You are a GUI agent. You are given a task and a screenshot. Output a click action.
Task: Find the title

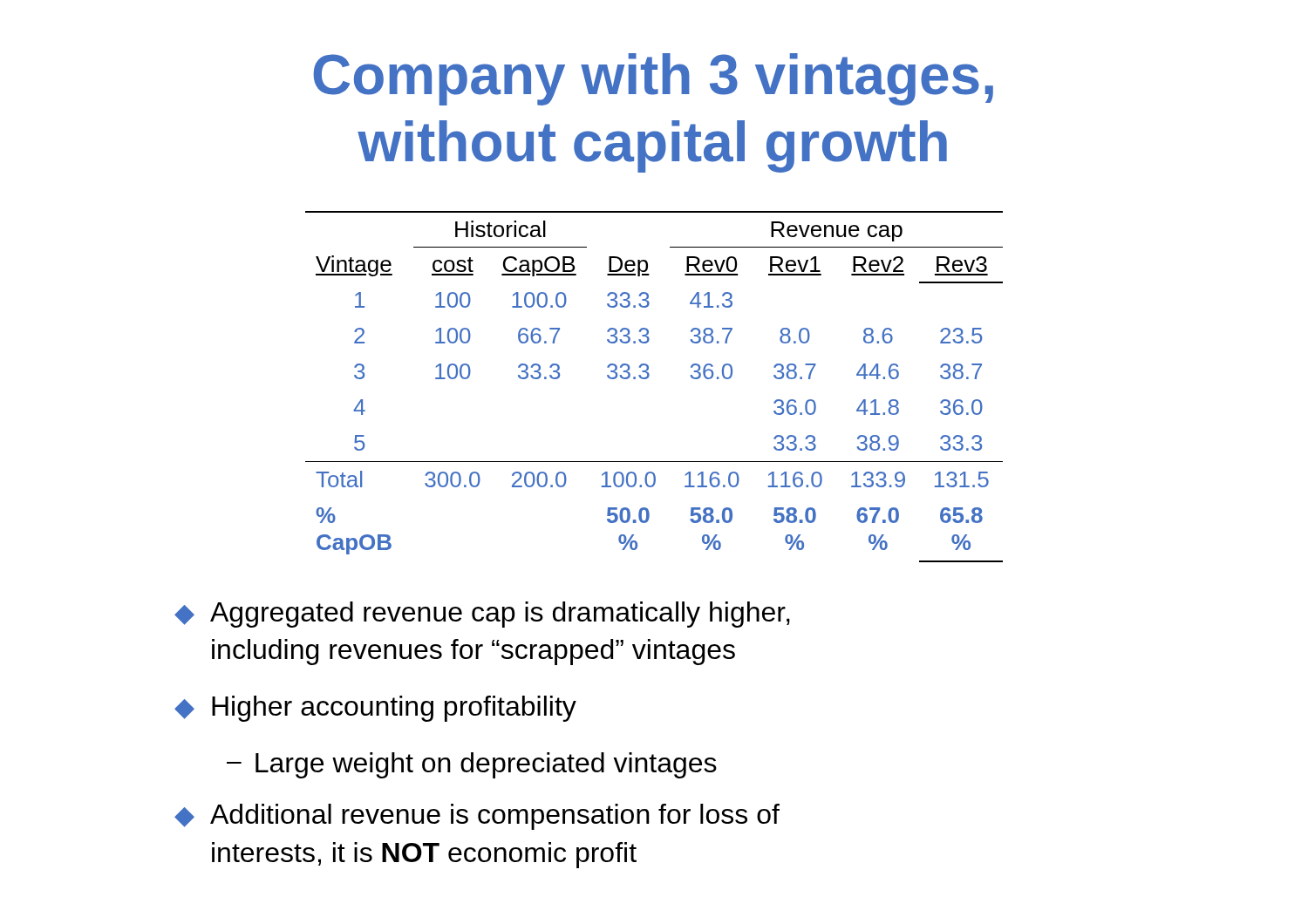click(654, 109)
